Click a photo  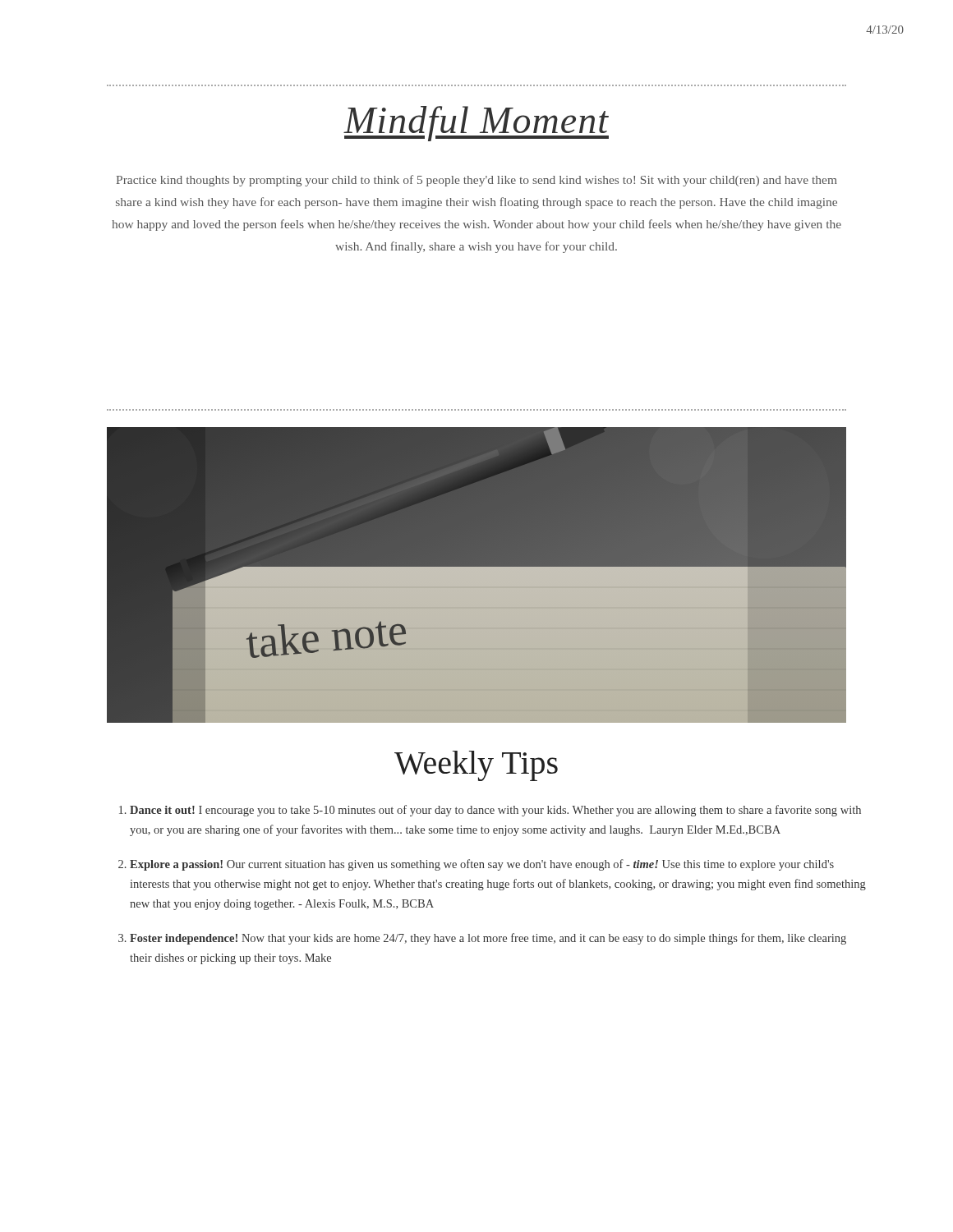point(476,575)
